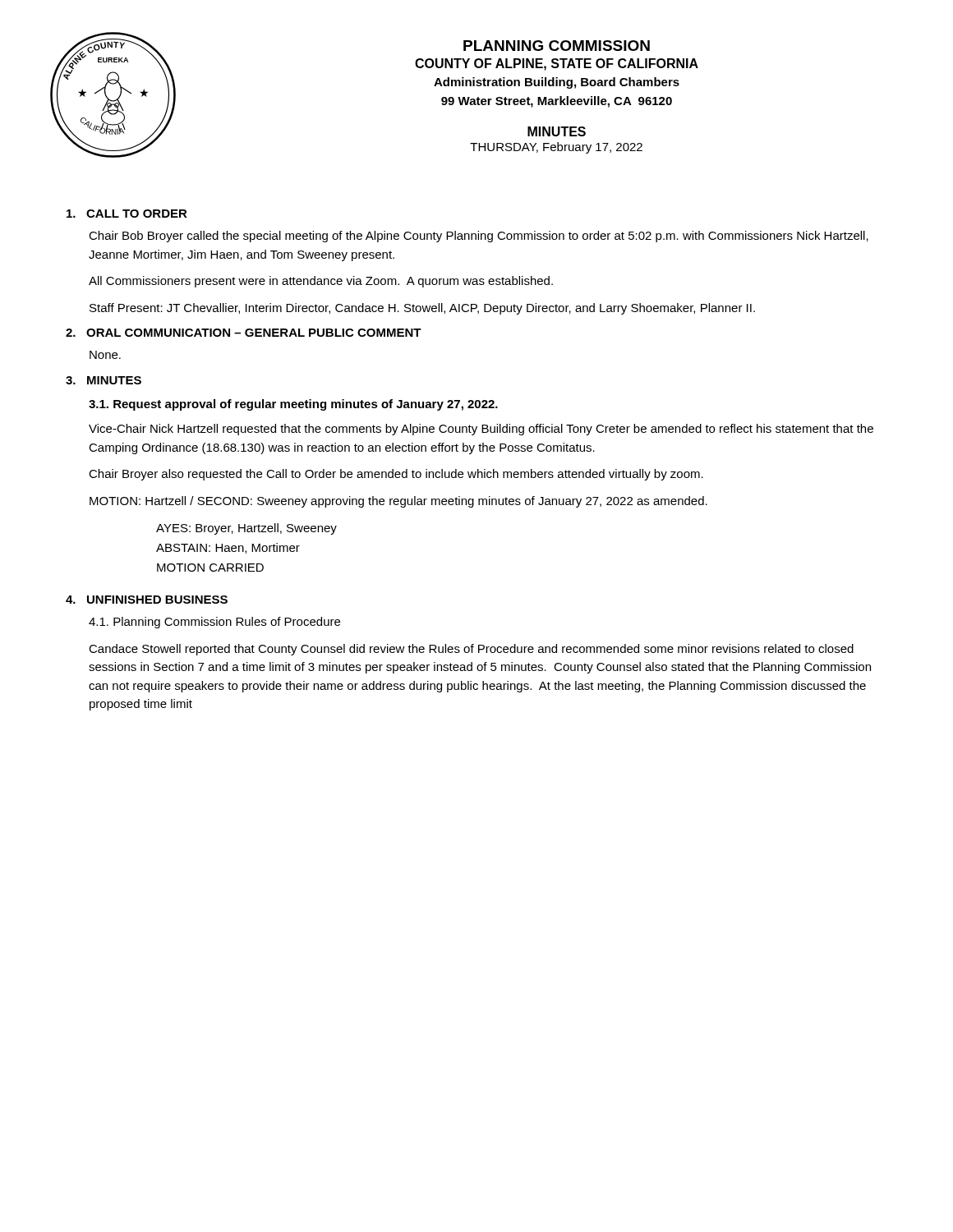Find "1. CALL TO ORDER" on this page

tap(126, 213)
